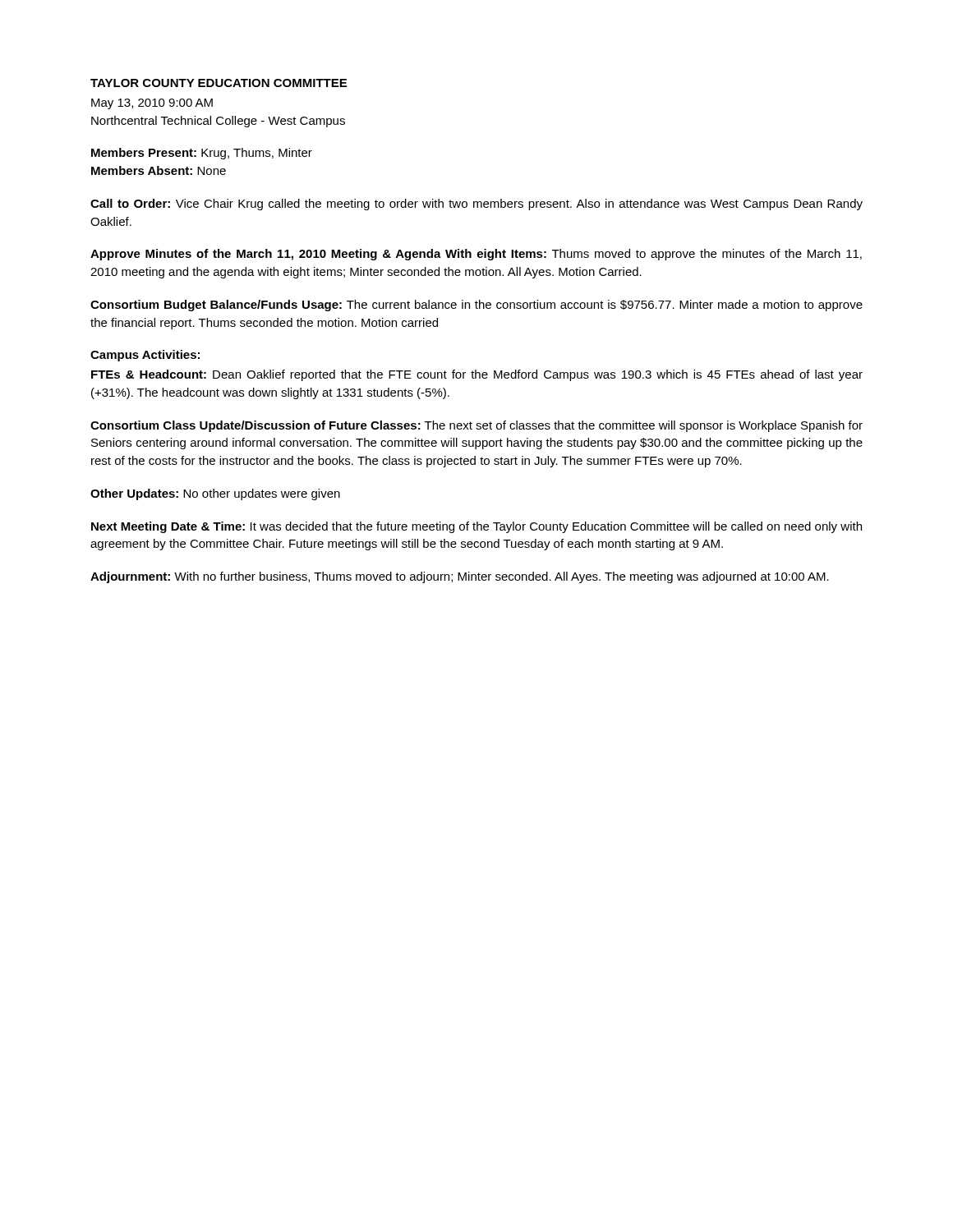Navigate to the element starting "Other Updates: No other"
The height and width of the screenshot is (1232, 953).
tap(215, 494)
